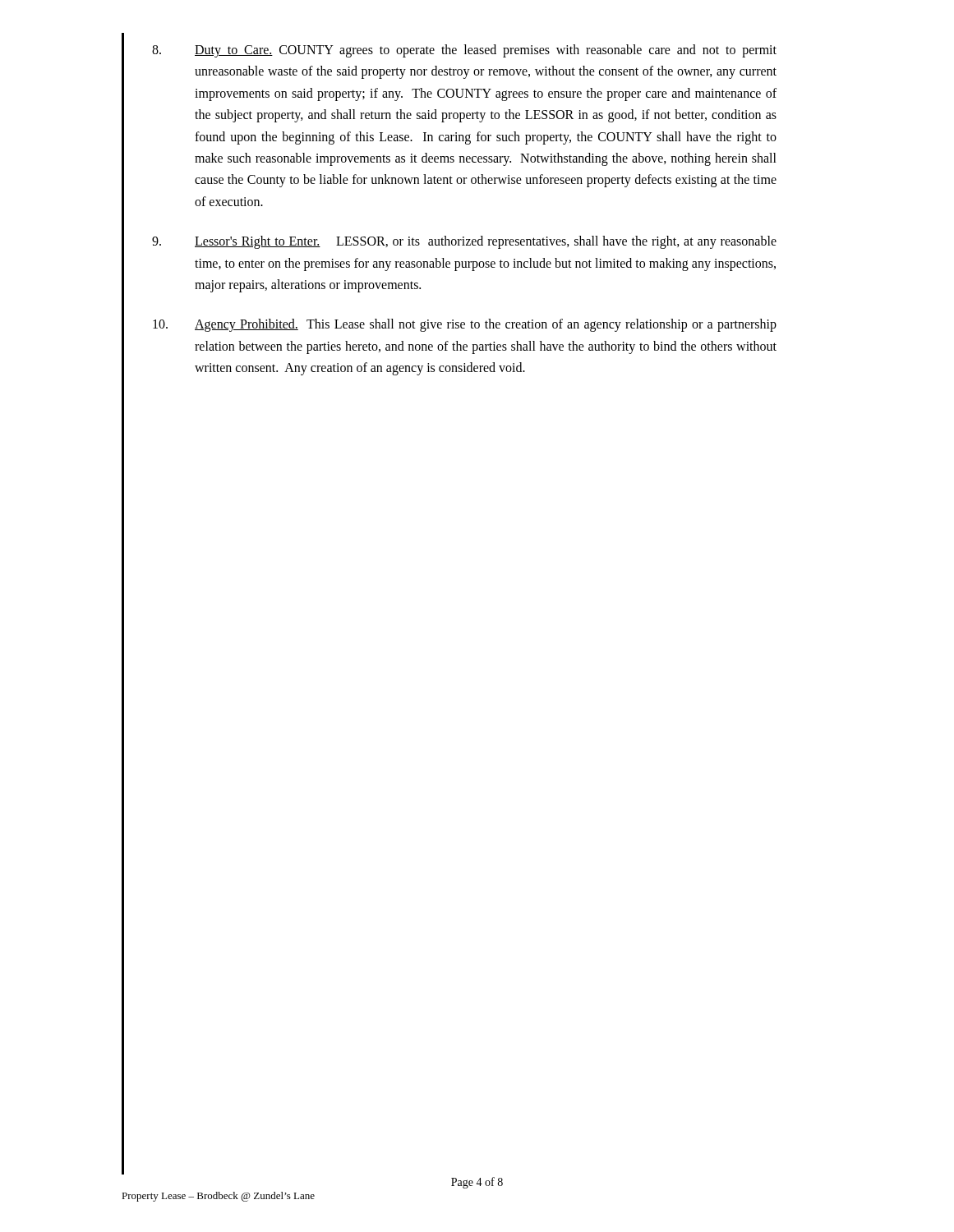Screen dimensions: 1232x954
Task: Click on the text block starting "10. Agency Prohibited."
Action: coord(464,346)
